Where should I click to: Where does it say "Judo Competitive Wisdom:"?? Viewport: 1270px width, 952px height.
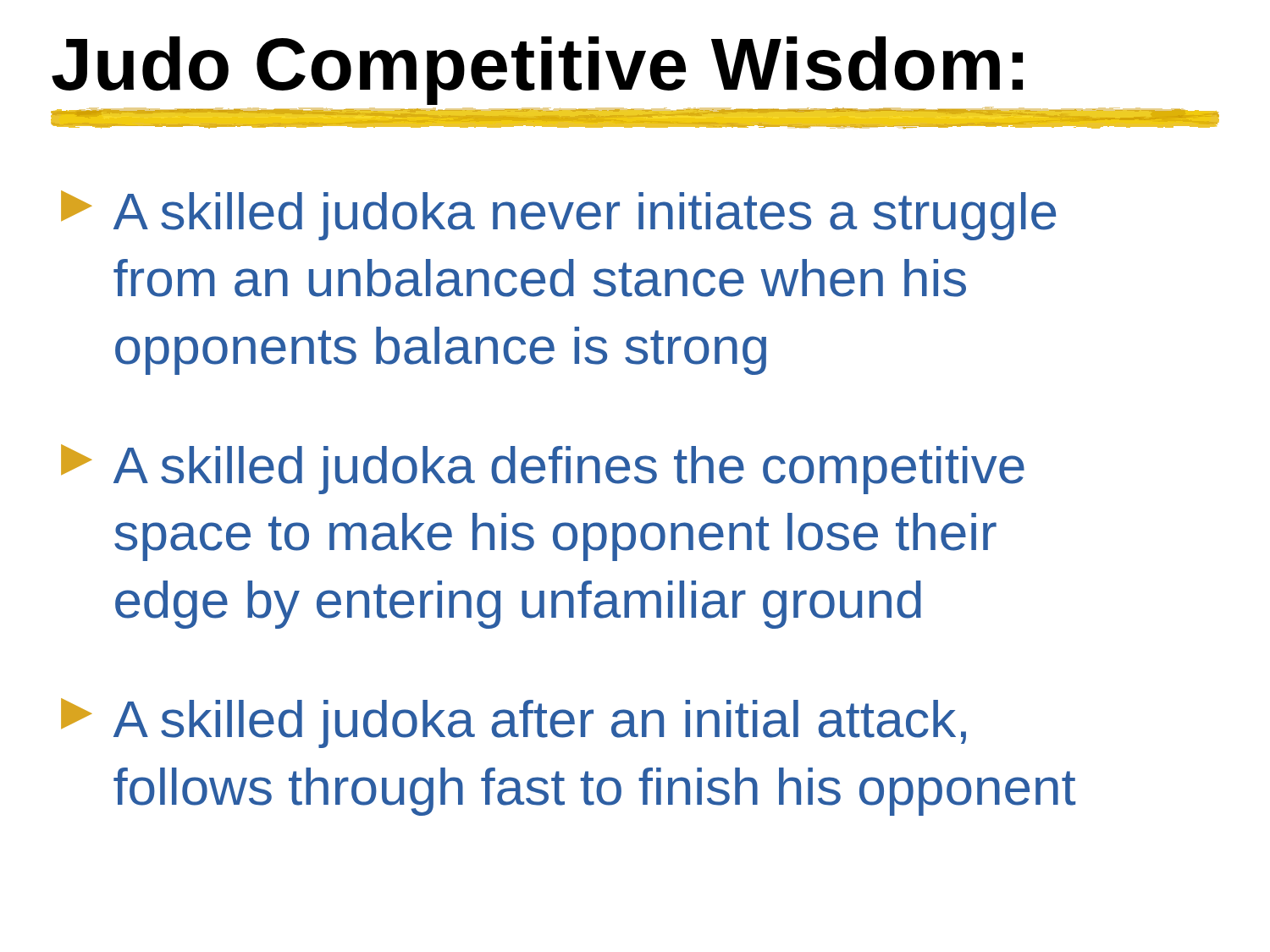point(635,79)
